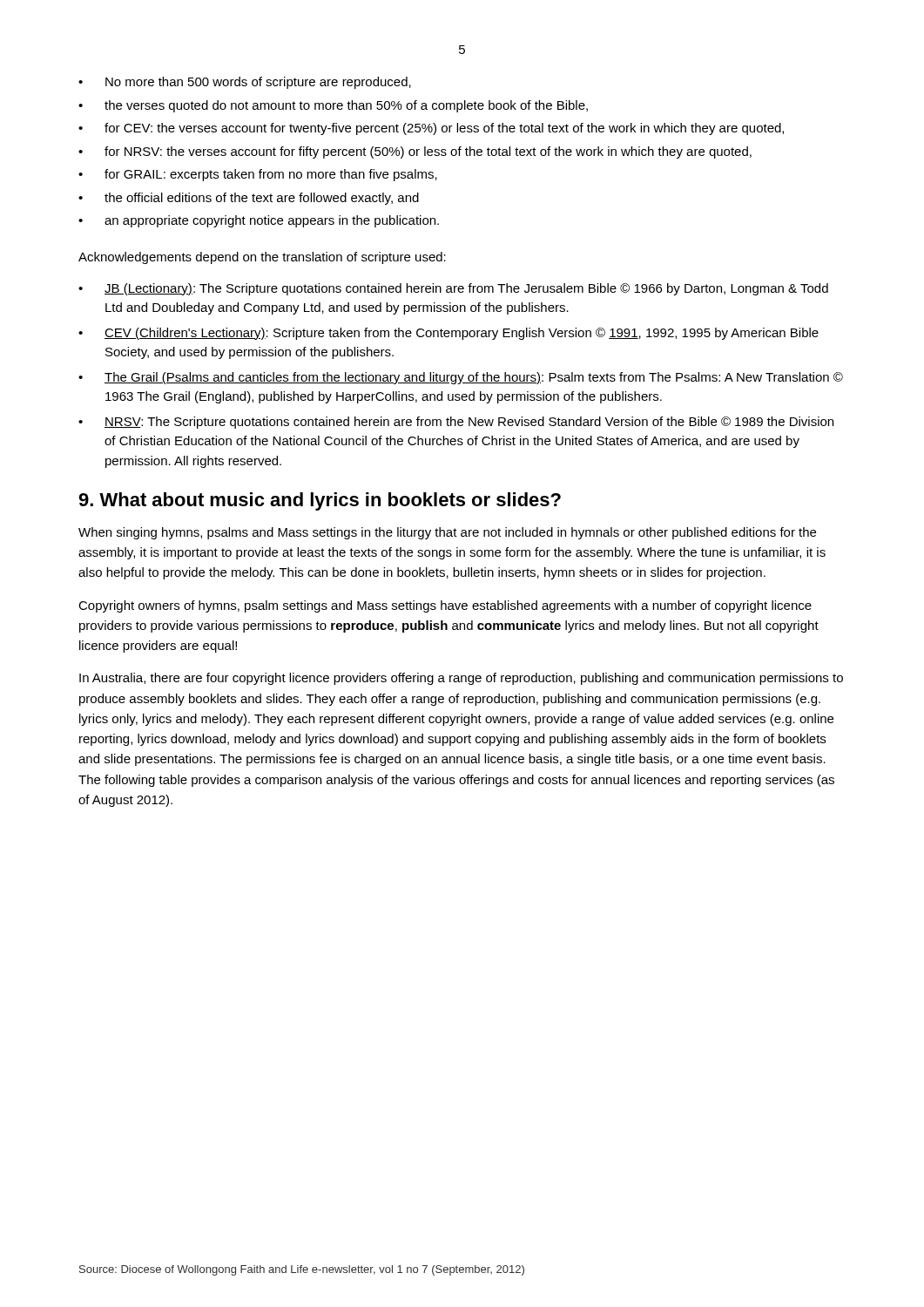Viewport: 924px width, 1307px height.
Task: Point to the block beginning "• for NRSV: the verses account"
Action: (x=415, y=151)
